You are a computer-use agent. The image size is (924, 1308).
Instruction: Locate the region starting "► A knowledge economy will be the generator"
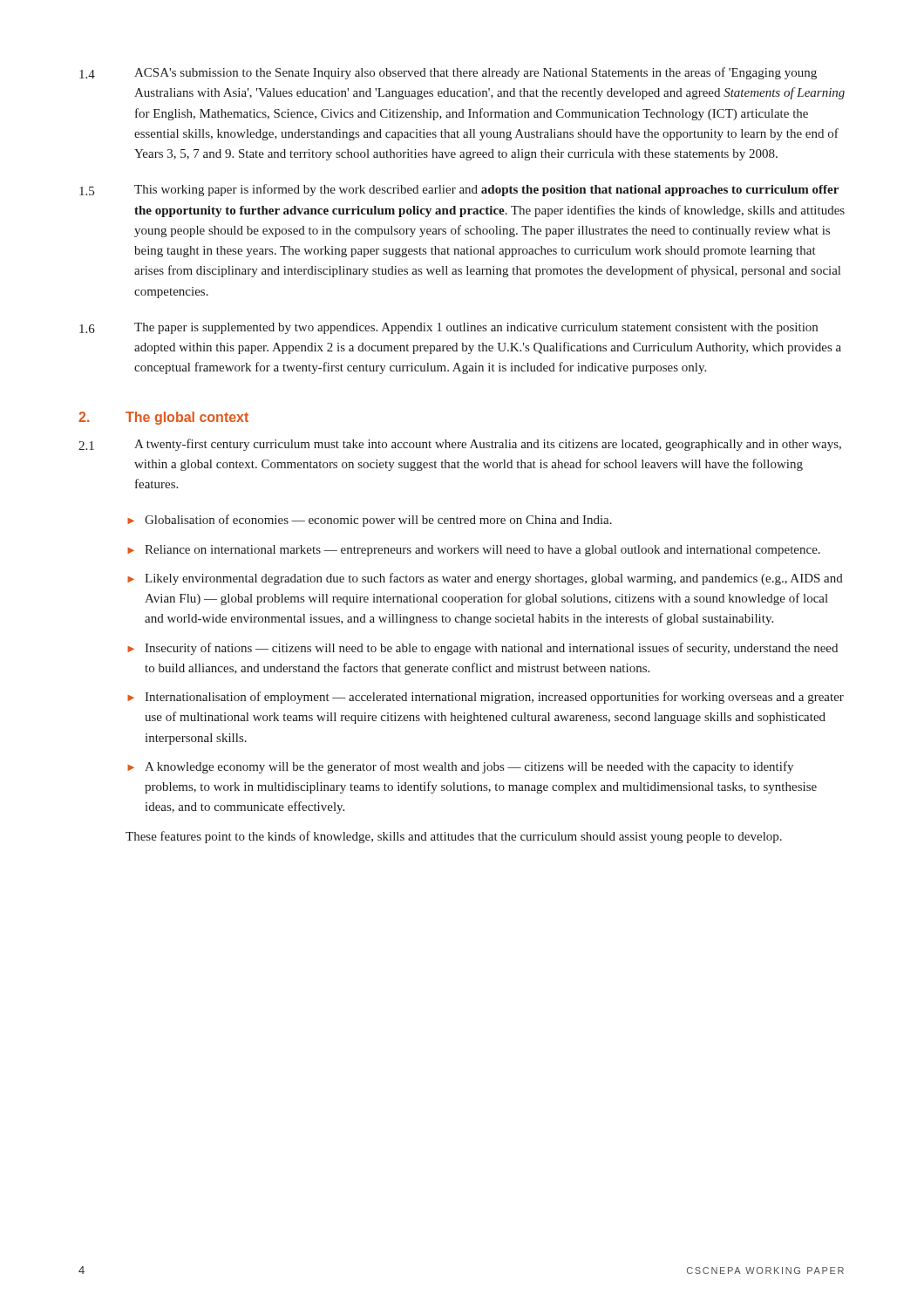(486, 787)
